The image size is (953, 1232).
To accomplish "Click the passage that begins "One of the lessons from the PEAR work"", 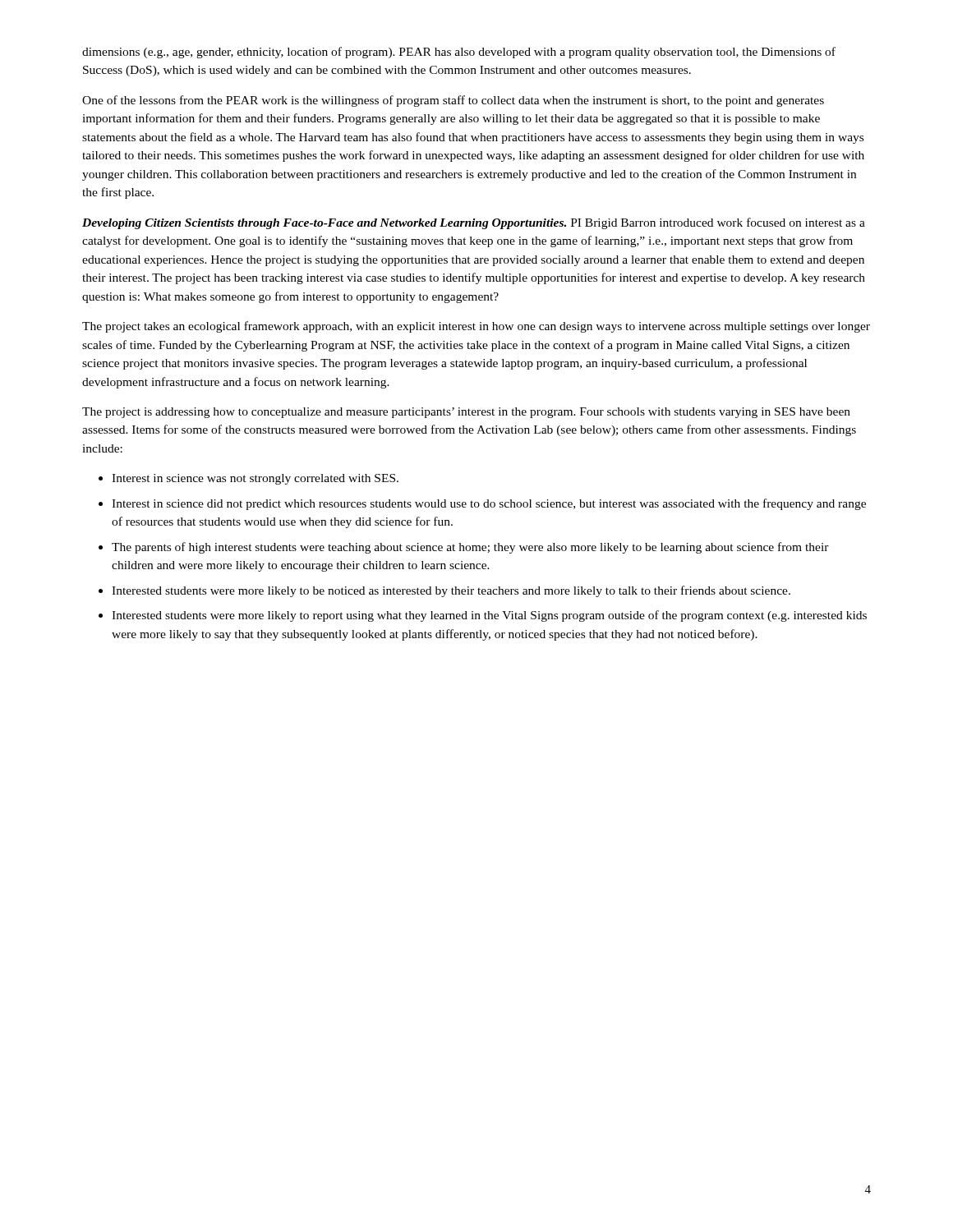I will pyautogui.click(x=473, y=146).
